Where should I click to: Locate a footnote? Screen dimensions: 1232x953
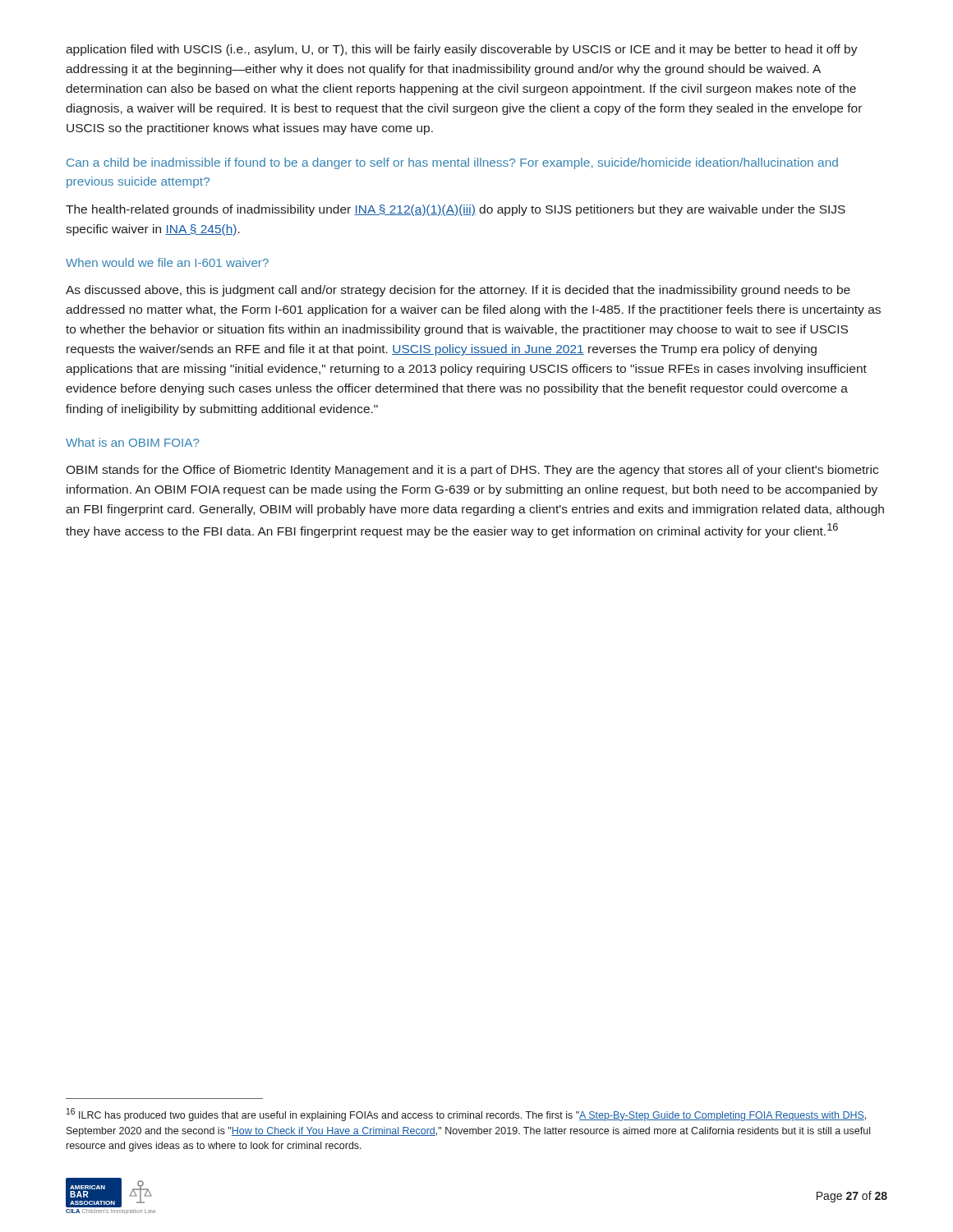click(x=468, y=1129)
